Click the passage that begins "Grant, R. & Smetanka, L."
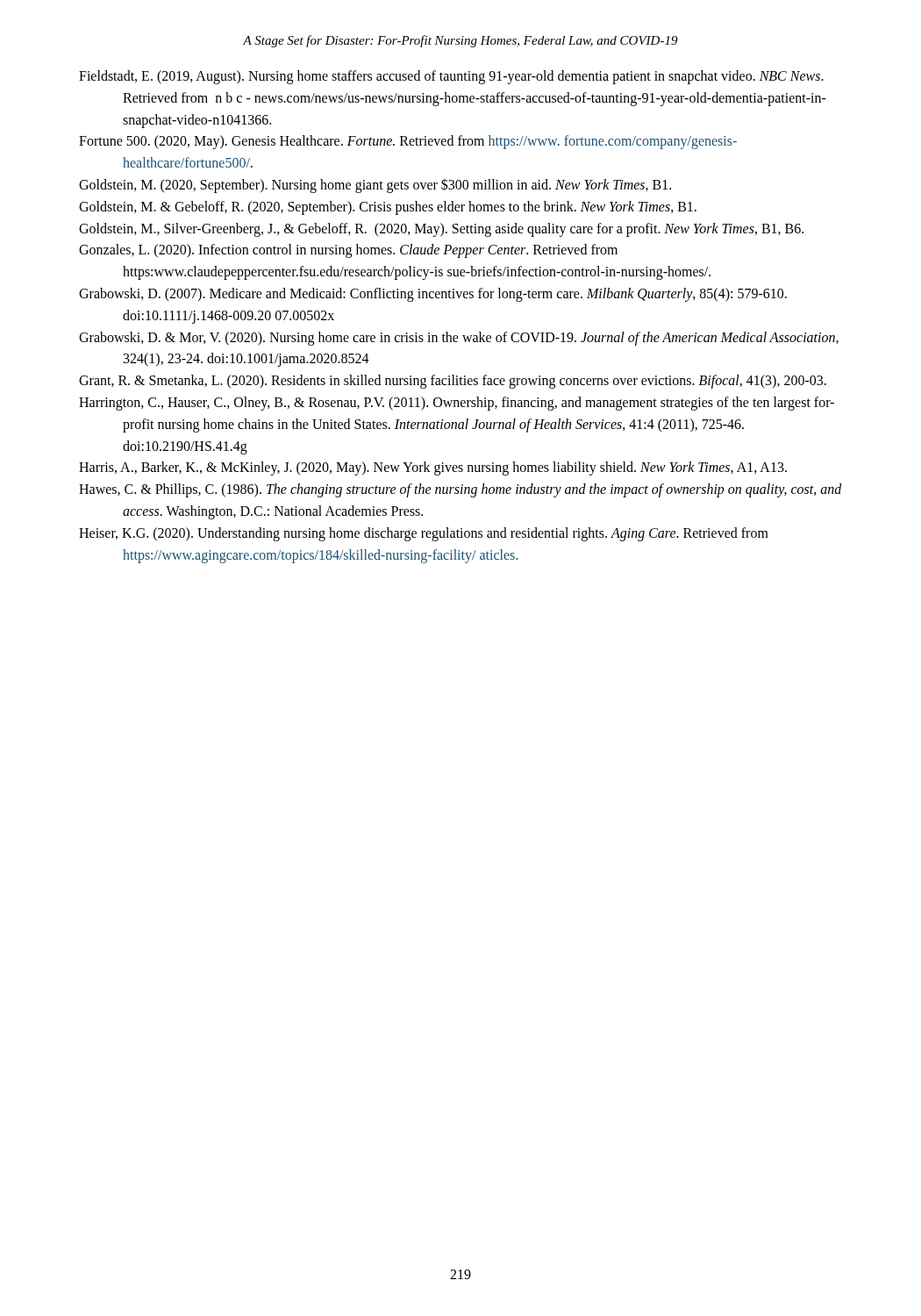Viewport: 921px width, 1316px height. click(453, 380)
